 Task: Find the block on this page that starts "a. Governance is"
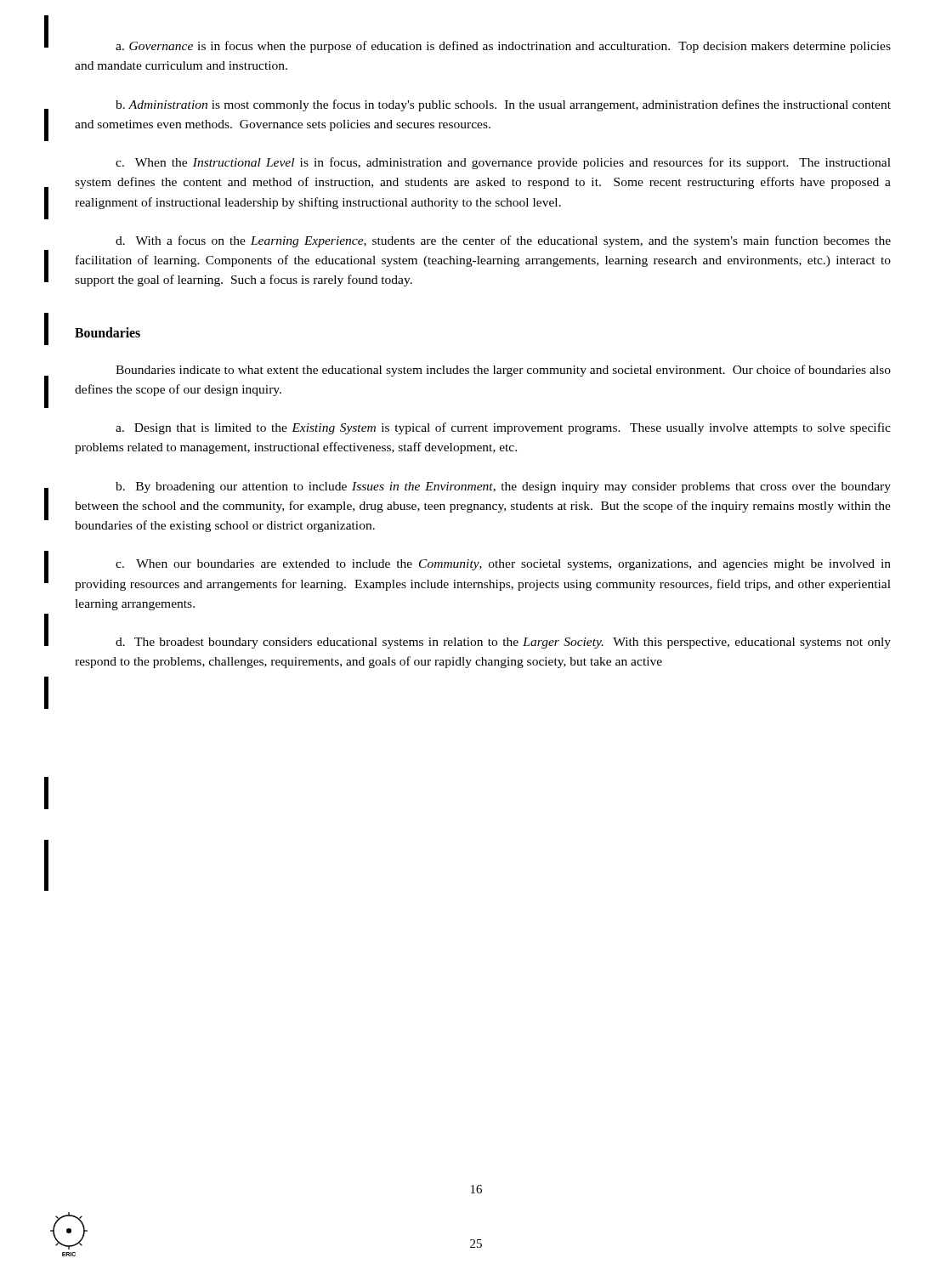(483, 55)
